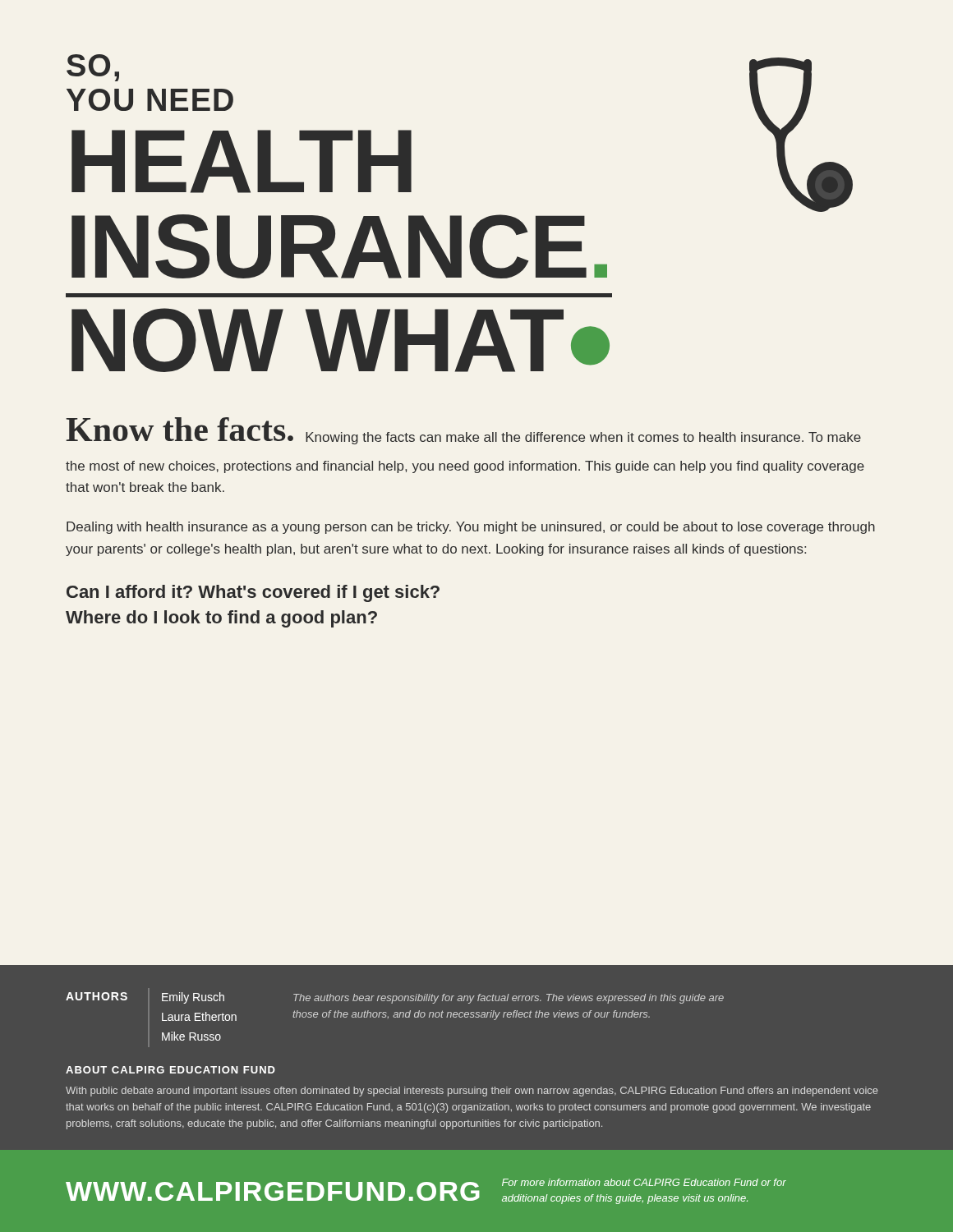Locate the block starting "Dealing with health insurance as a"
The height and width of the screenshot is (1232, 953).
(x=476, y=539)
